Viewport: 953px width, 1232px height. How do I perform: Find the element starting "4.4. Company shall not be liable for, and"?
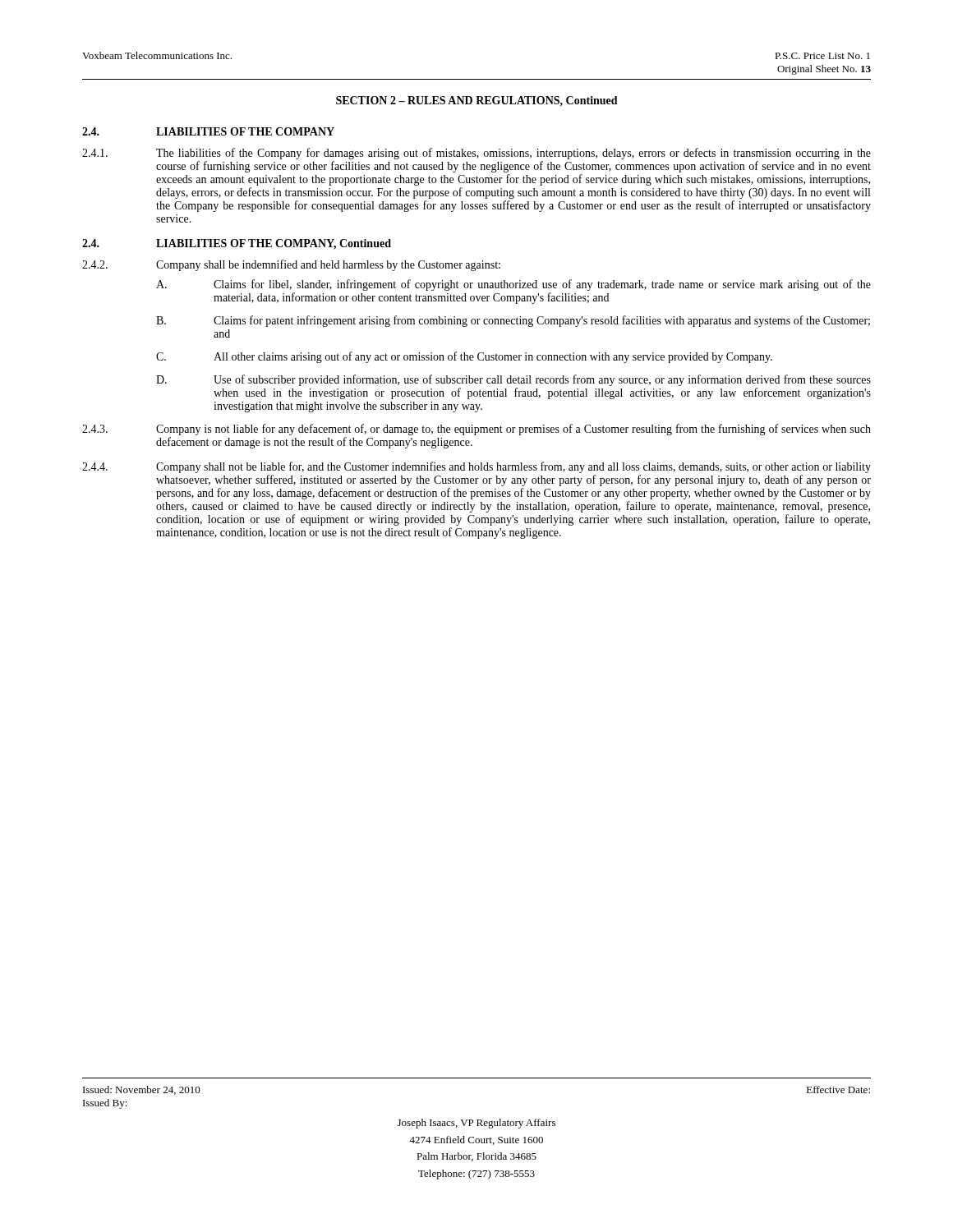click(x=476, y=500)
